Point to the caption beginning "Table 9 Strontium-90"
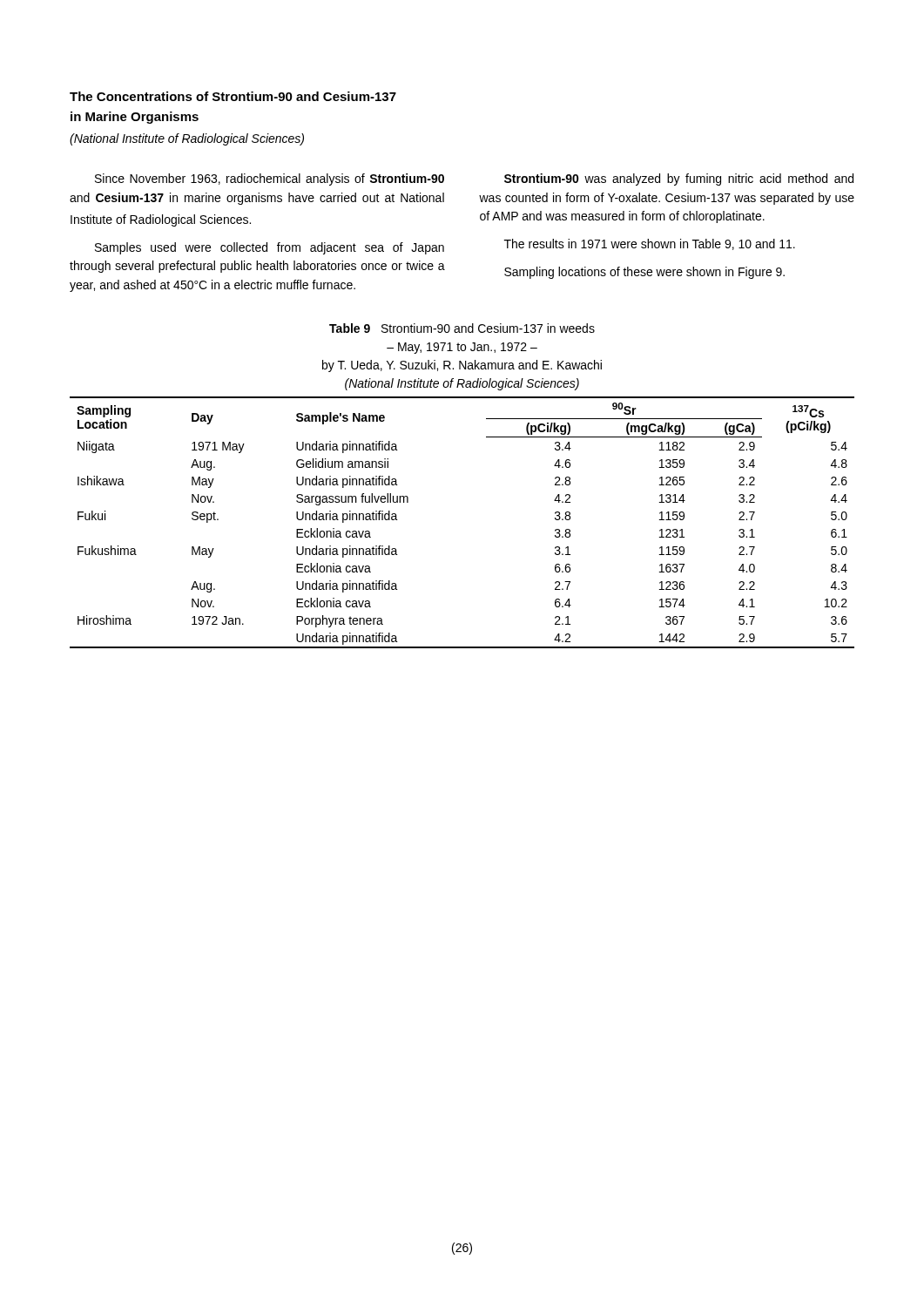The height and width of the screenshot is (1307, 924). click(x=462, y=356)
